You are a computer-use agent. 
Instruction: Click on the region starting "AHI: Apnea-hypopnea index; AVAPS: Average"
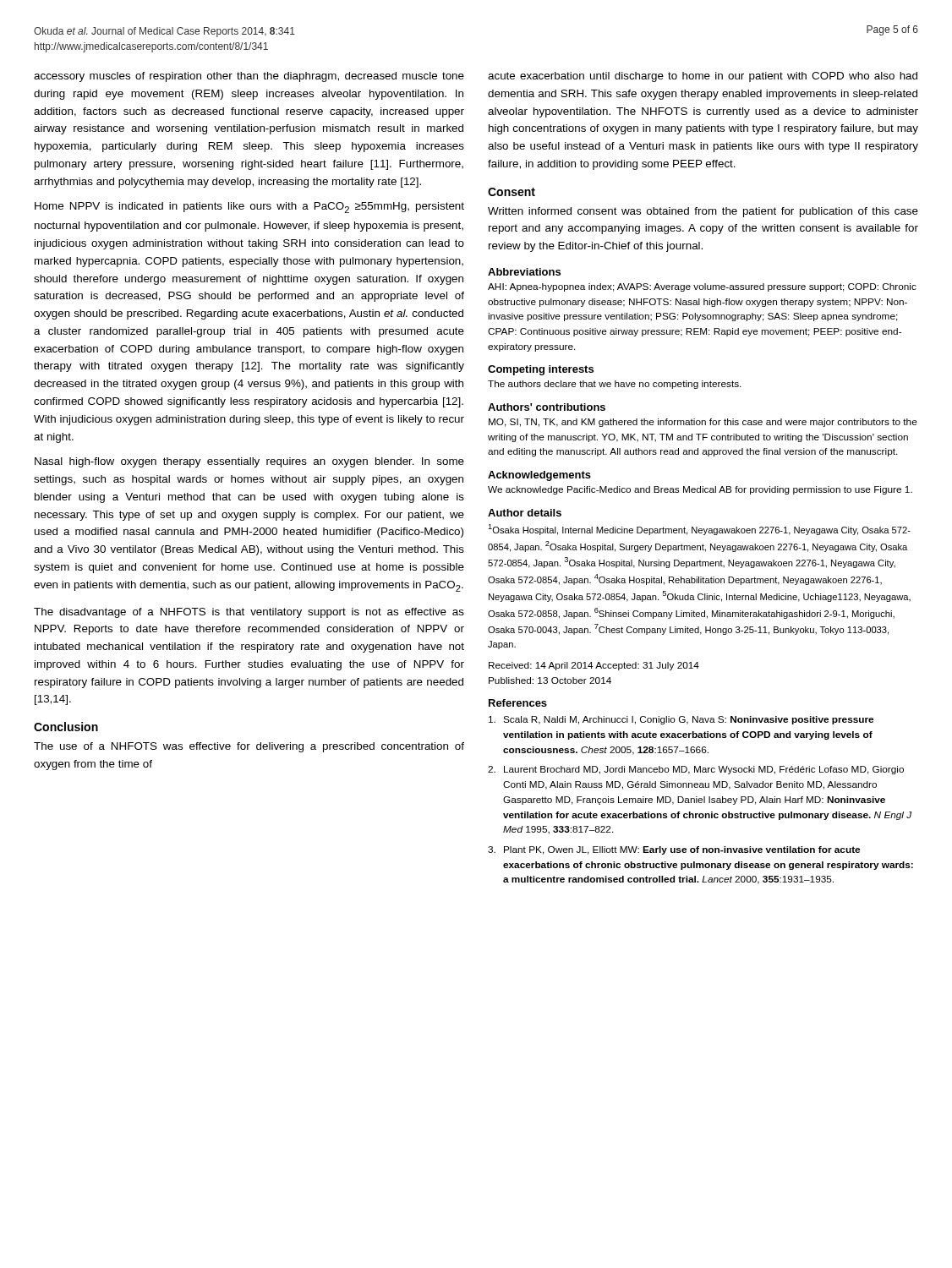pos(702,316)
